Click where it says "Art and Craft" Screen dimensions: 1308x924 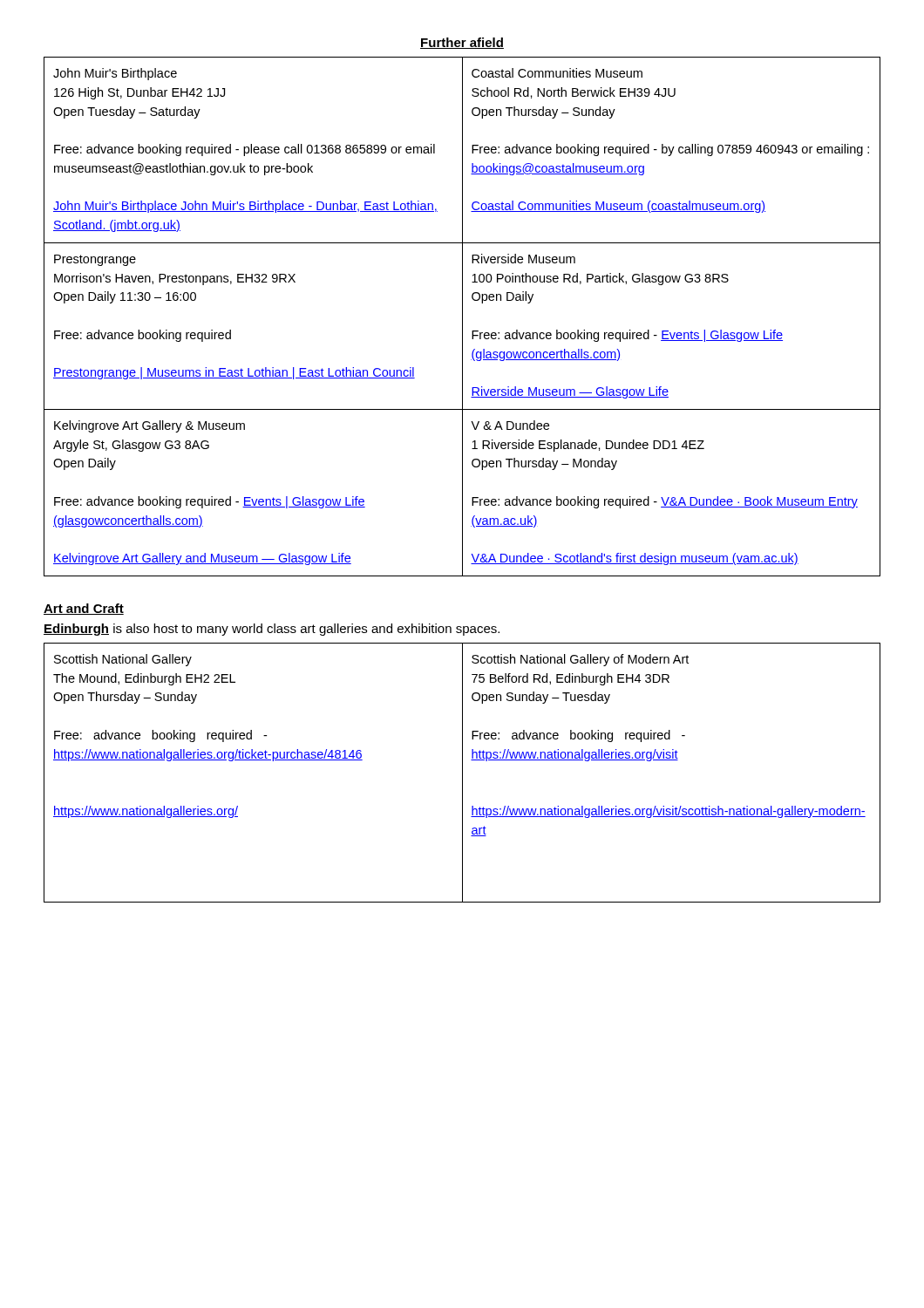point(84,608)
